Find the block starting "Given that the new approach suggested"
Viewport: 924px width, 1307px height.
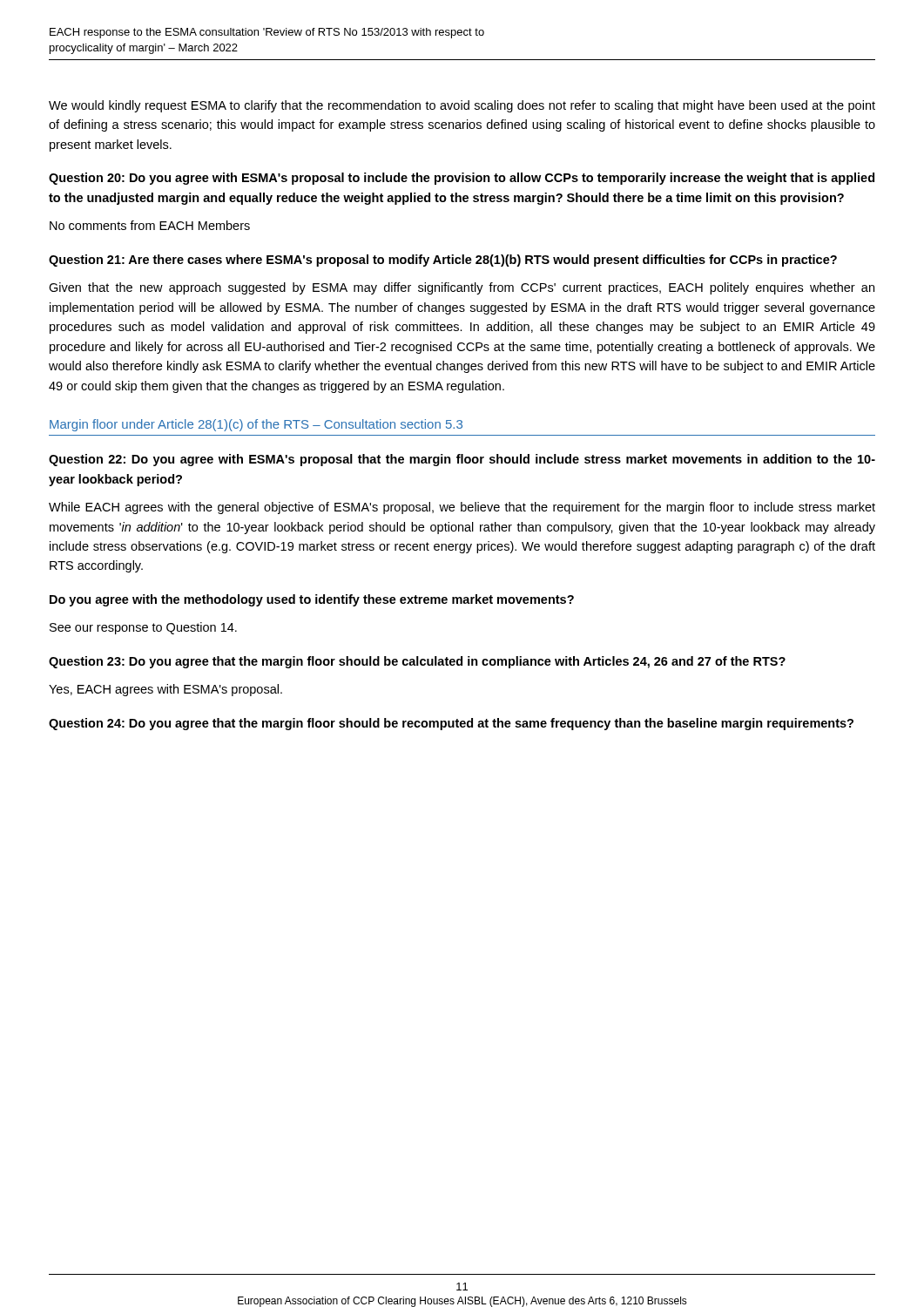[462, 337]
